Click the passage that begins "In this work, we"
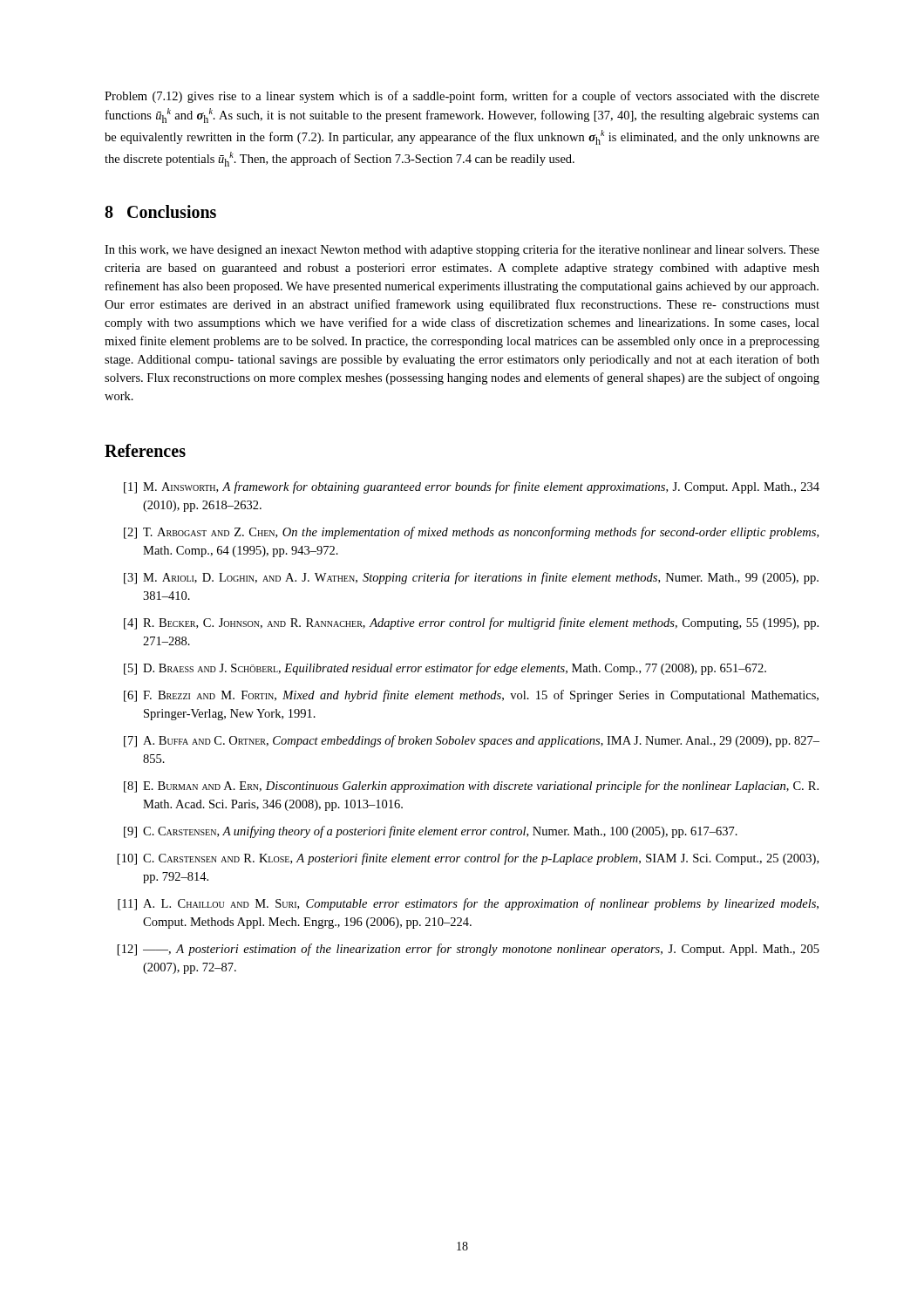This screenshot has height=1308, width=924. tap(462, 322)
